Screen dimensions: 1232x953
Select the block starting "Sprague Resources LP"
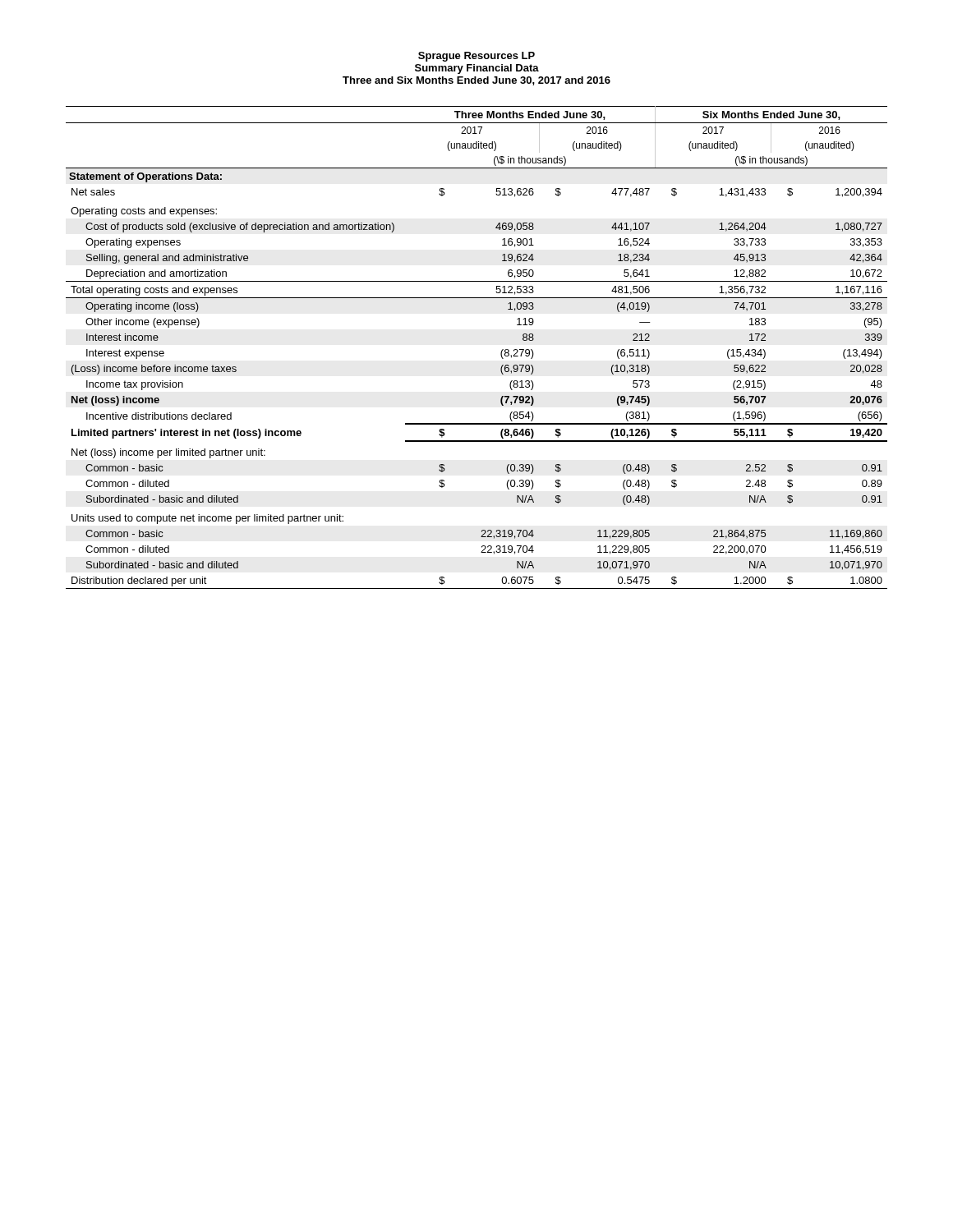[476, 68]
